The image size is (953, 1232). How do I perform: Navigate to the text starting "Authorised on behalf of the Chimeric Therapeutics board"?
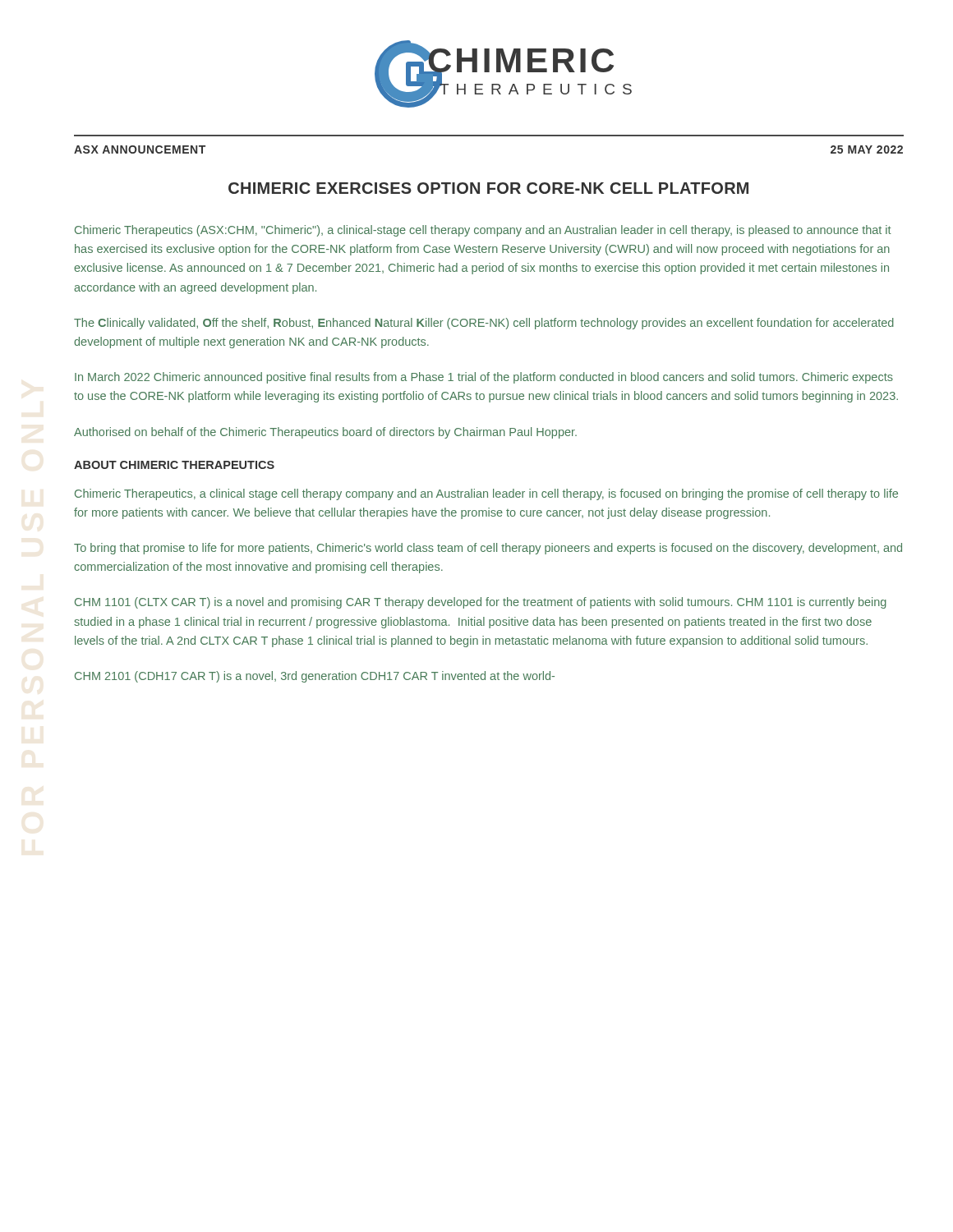tap(326, 432)
